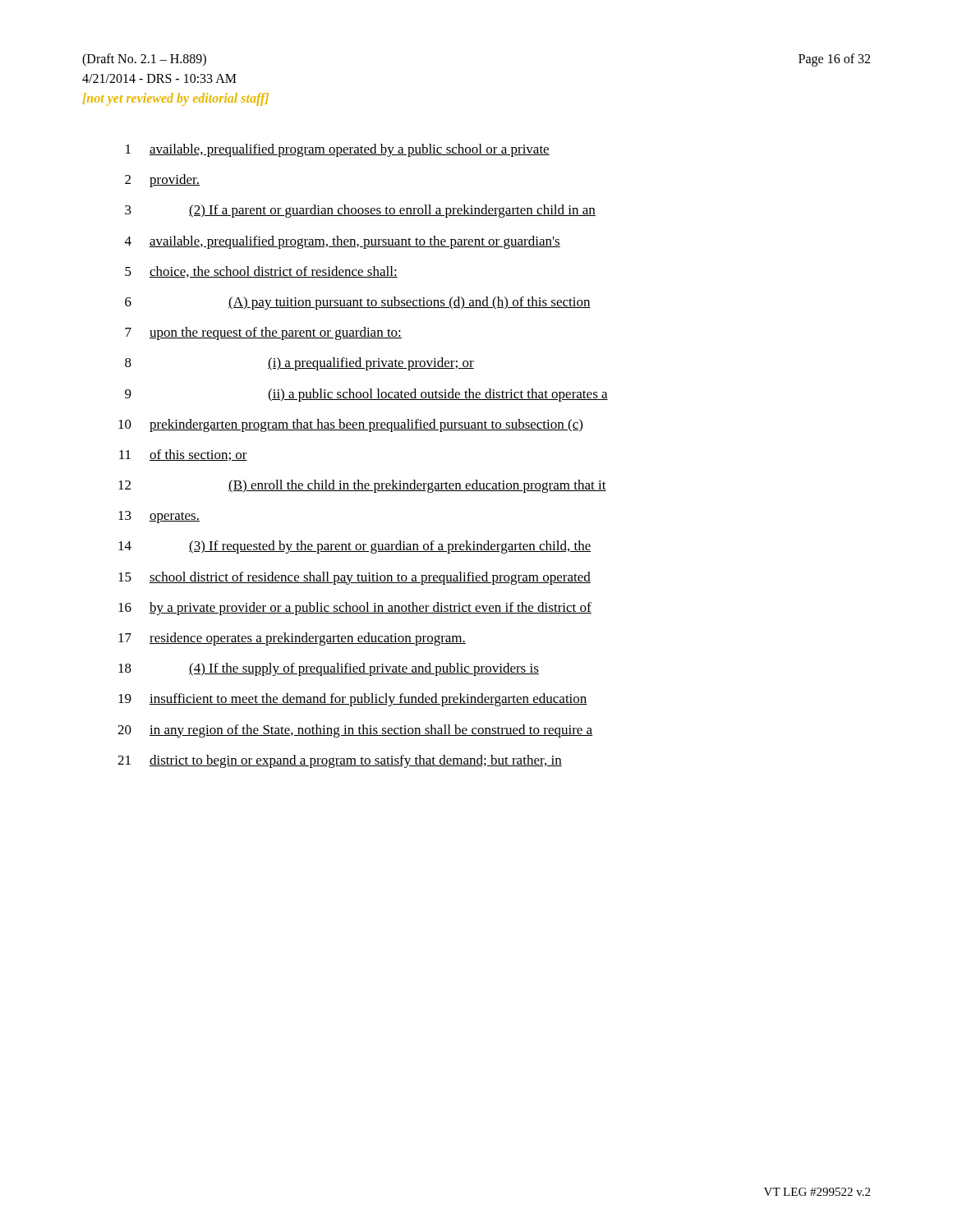Image resolution: width=953 pixels, height=1232 pixels.
Task: Click on the list item that reads "1 available, prequalified program operated by a"
Action: [476, 149]
